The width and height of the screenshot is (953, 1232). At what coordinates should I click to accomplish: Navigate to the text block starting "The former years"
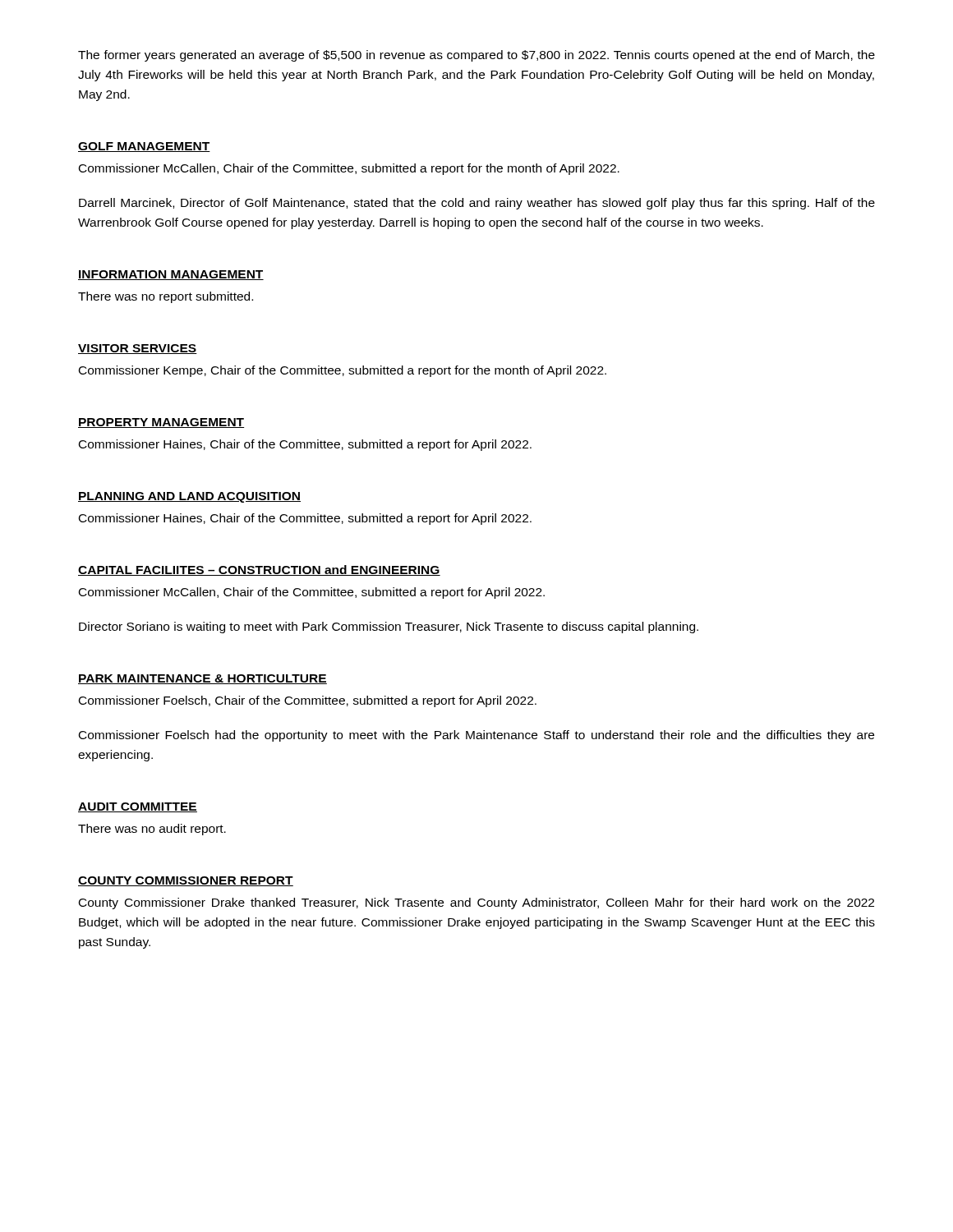pos(476,74)
